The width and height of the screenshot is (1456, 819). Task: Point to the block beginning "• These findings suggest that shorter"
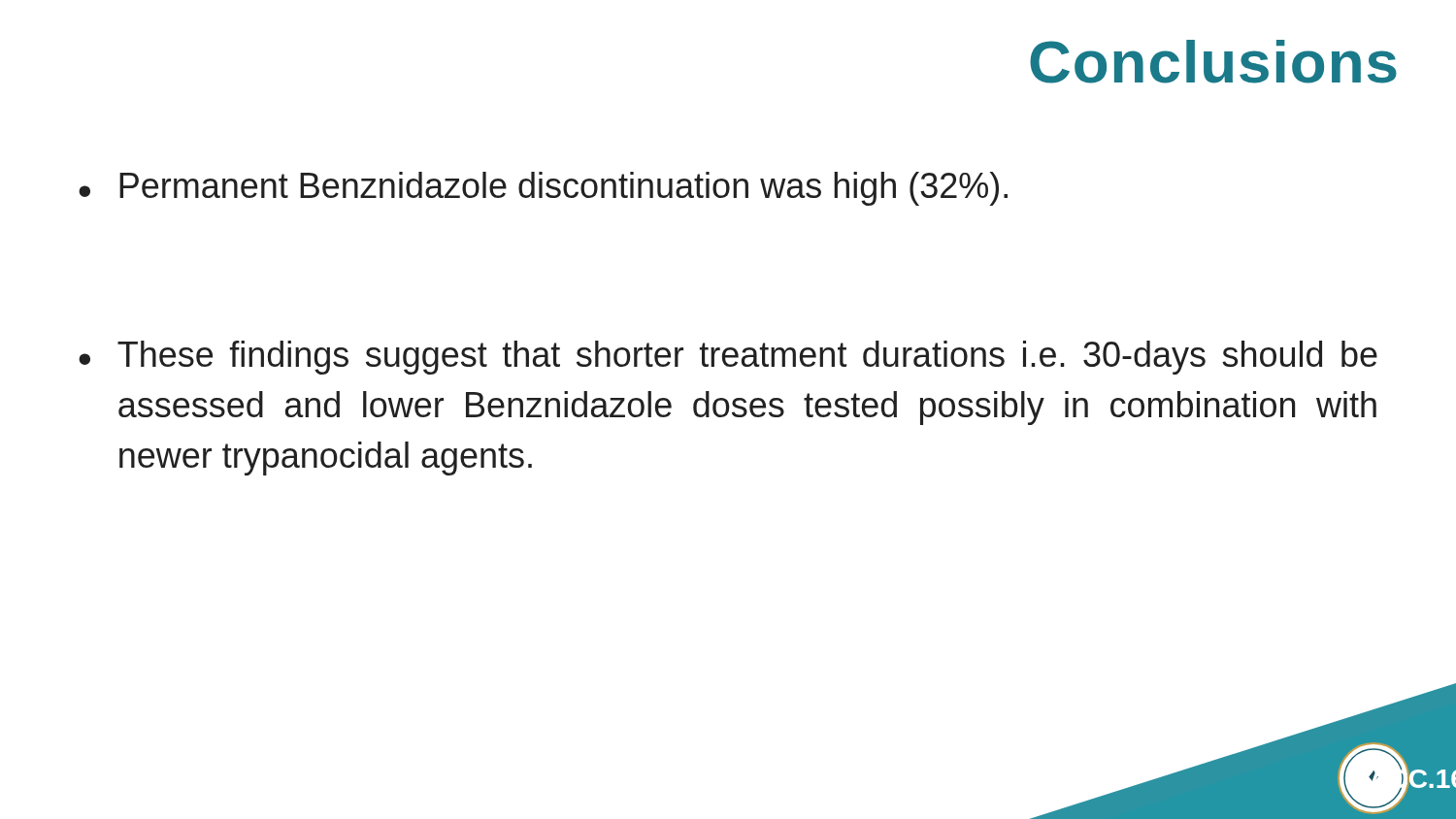coord(728,406)
